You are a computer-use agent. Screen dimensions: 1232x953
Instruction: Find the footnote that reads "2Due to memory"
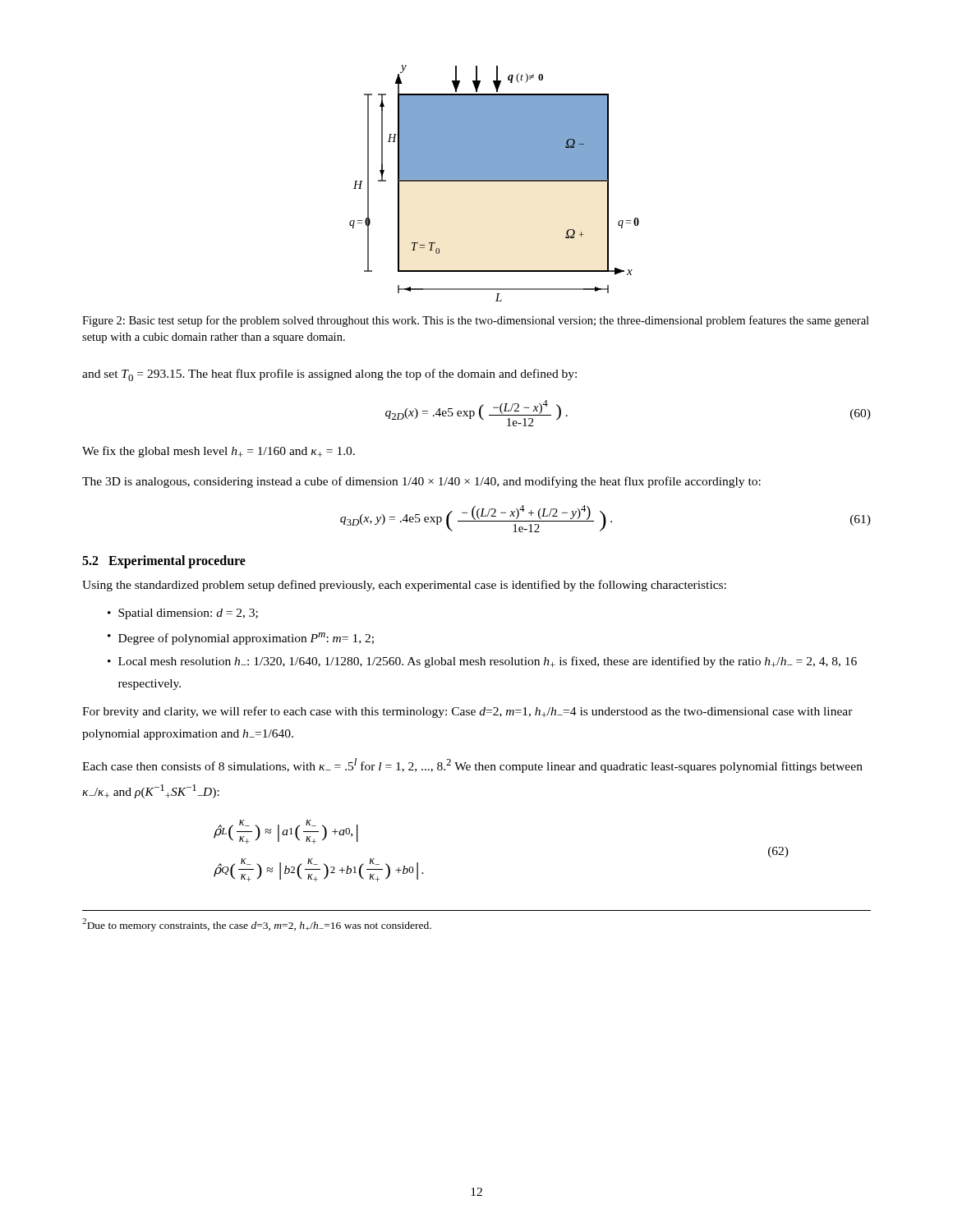click(x=257, y=925)
